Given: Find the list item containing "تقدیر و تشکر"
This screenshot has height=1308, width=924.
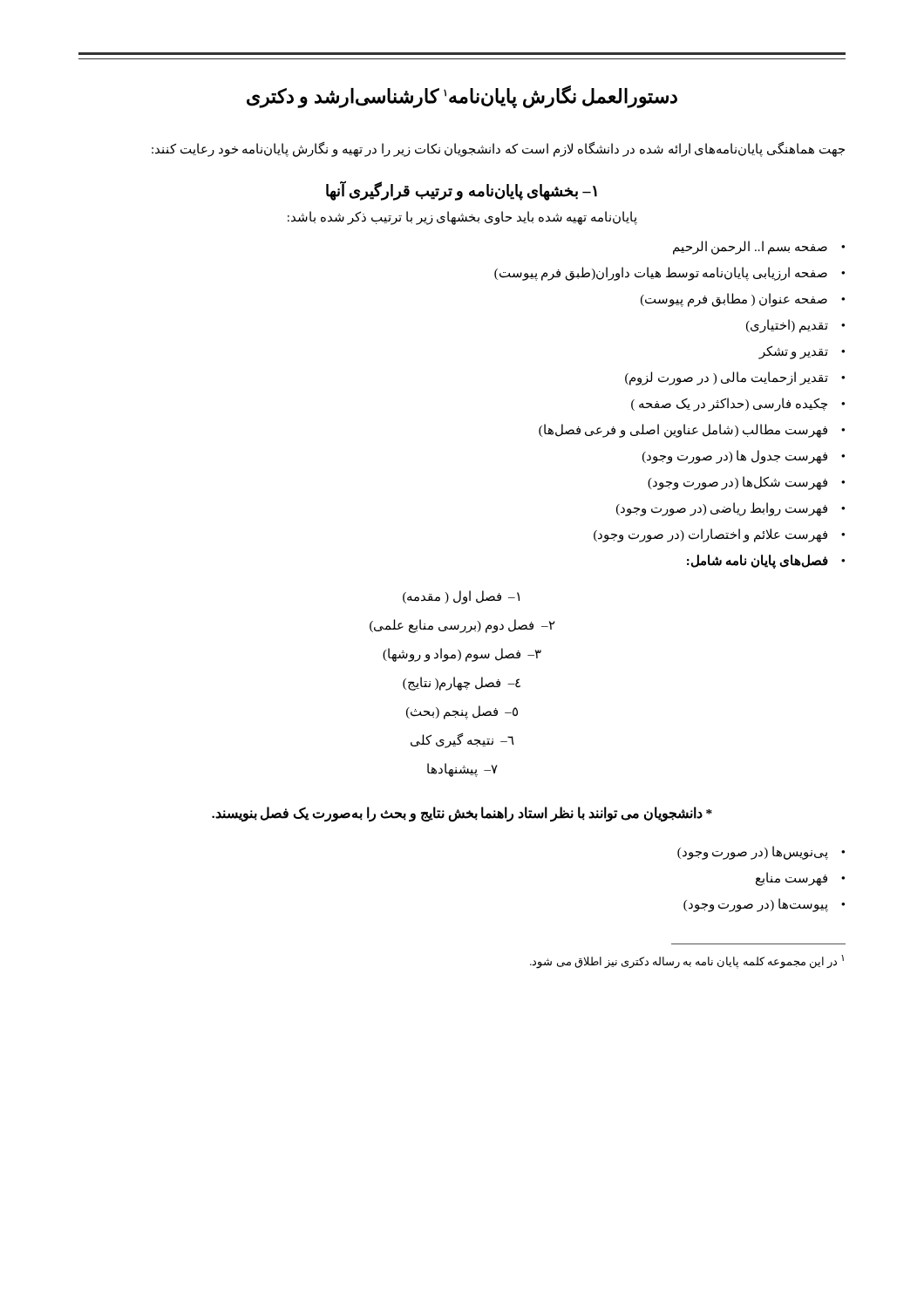Looking at the screenshot, I should [x=793, y=351].
